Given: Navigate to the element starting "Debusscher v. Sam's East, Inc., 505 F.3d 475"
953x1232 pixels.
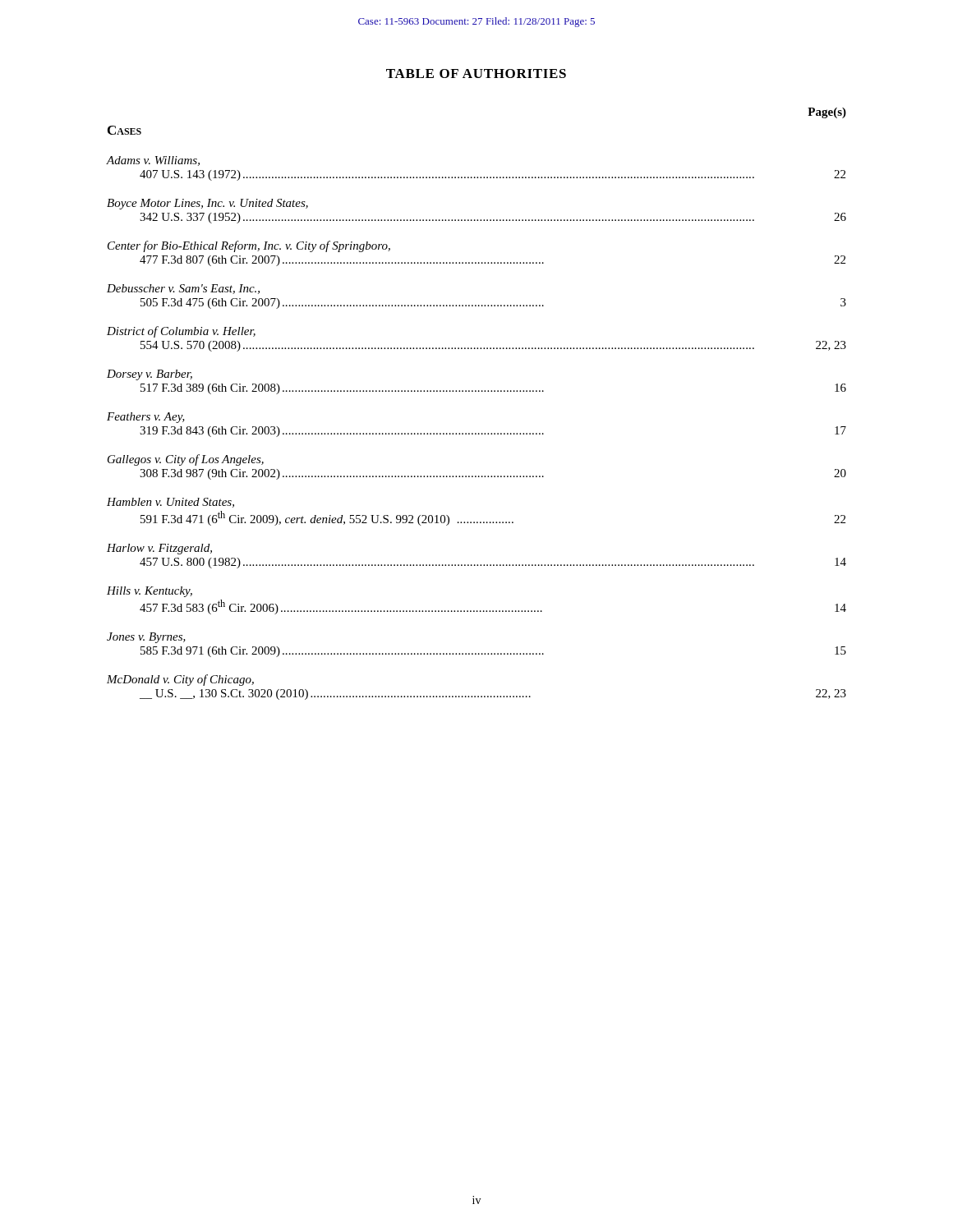Looking at the screenshot, I should pyautogui.click(x=476, y=296).
